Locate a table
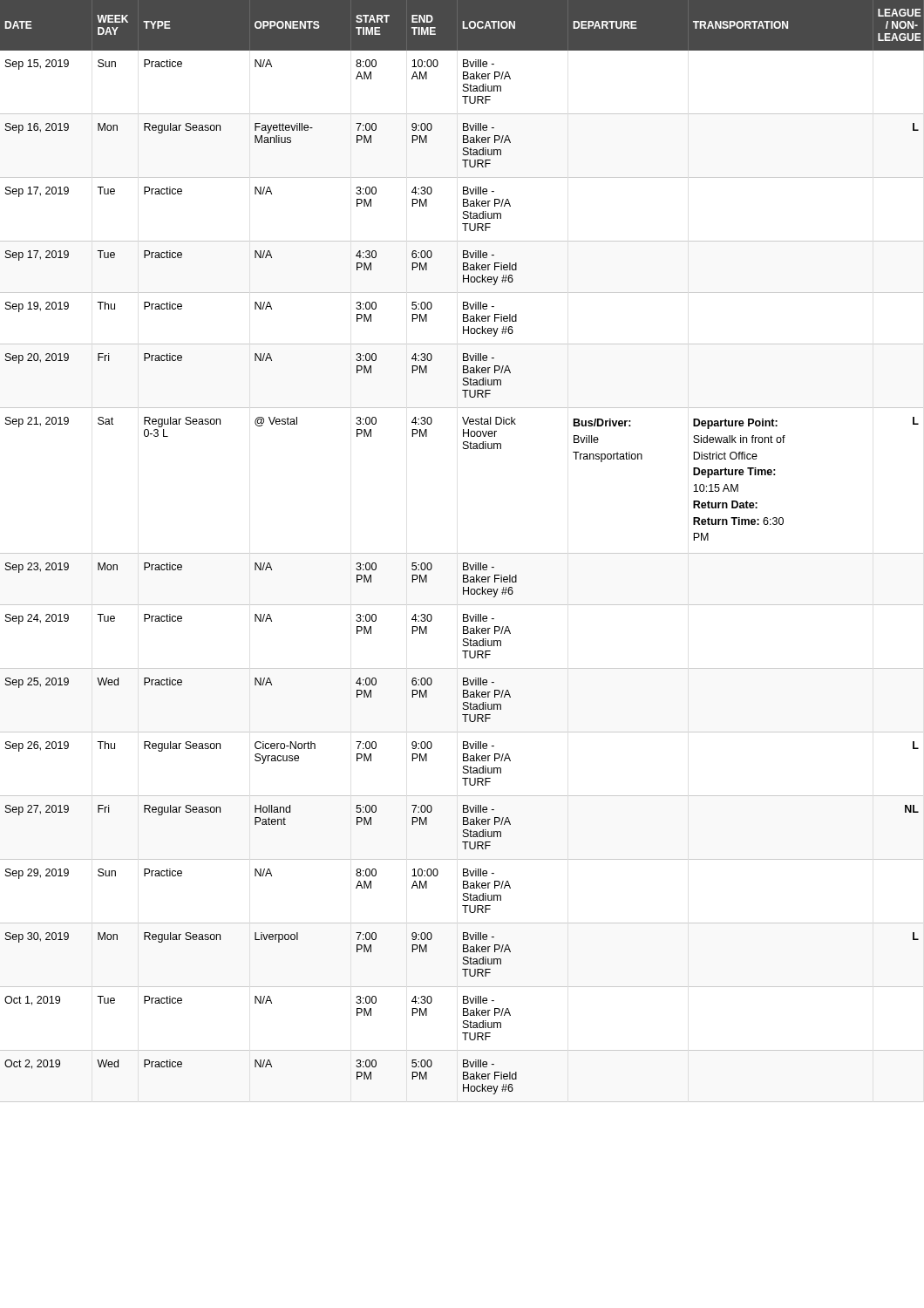The width and height of the screenshot is (924, 1308). tap(462, 551)
